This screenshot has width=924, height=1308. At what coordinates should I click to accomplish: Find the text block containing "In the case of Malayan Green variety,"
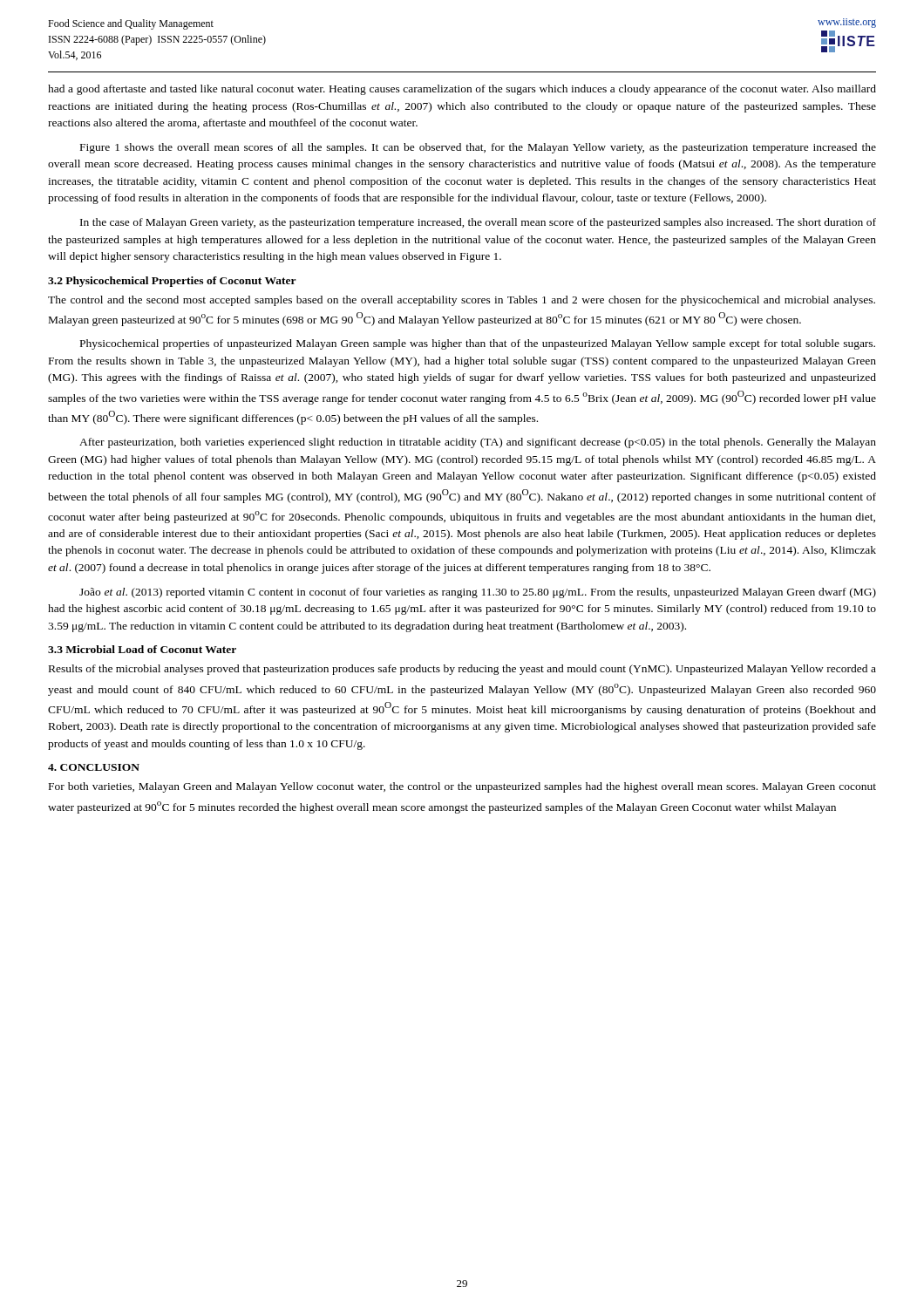pos(462,239)
